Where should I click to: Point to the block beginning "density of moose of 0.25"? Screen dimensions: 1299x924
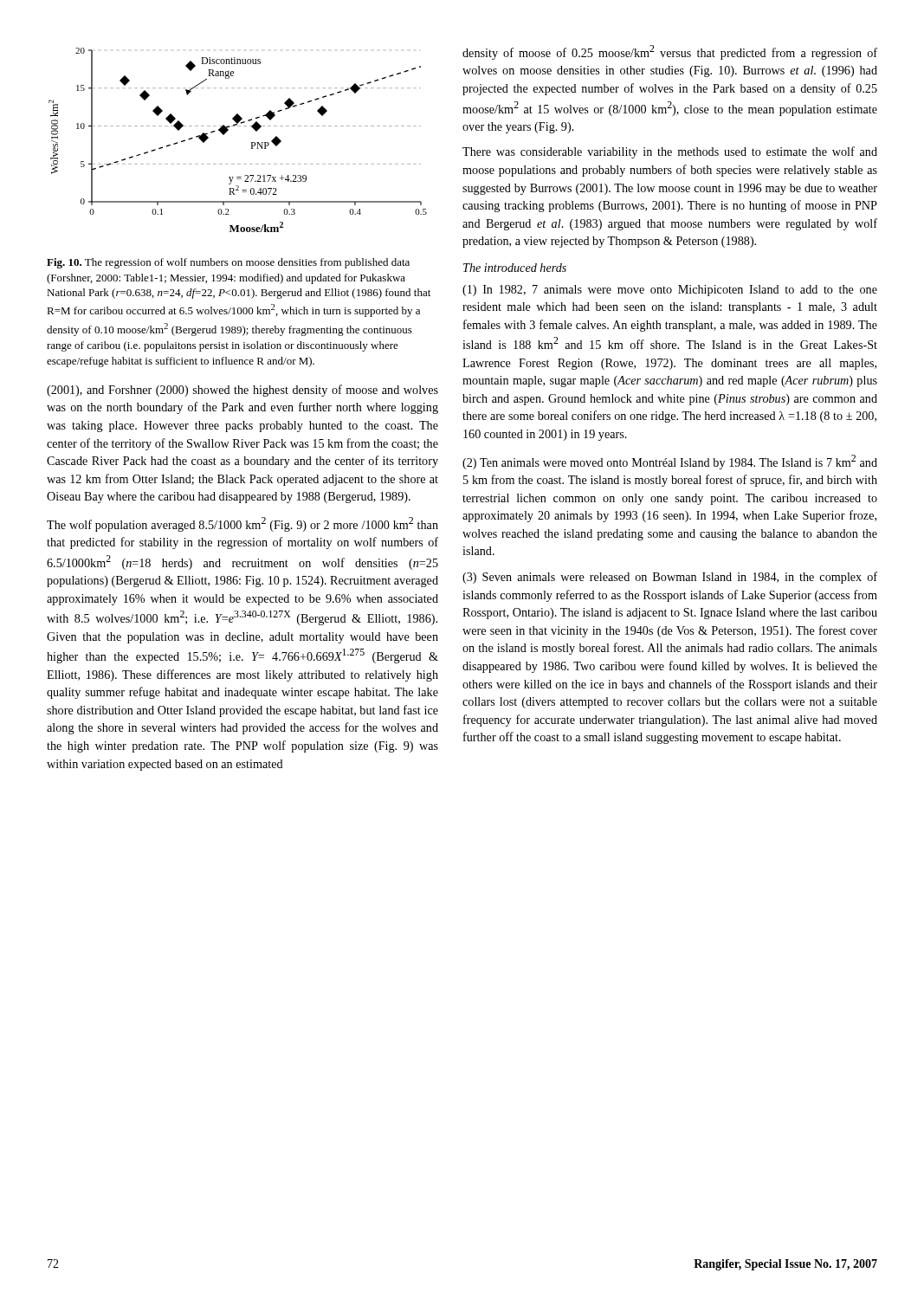click(670, 89)
